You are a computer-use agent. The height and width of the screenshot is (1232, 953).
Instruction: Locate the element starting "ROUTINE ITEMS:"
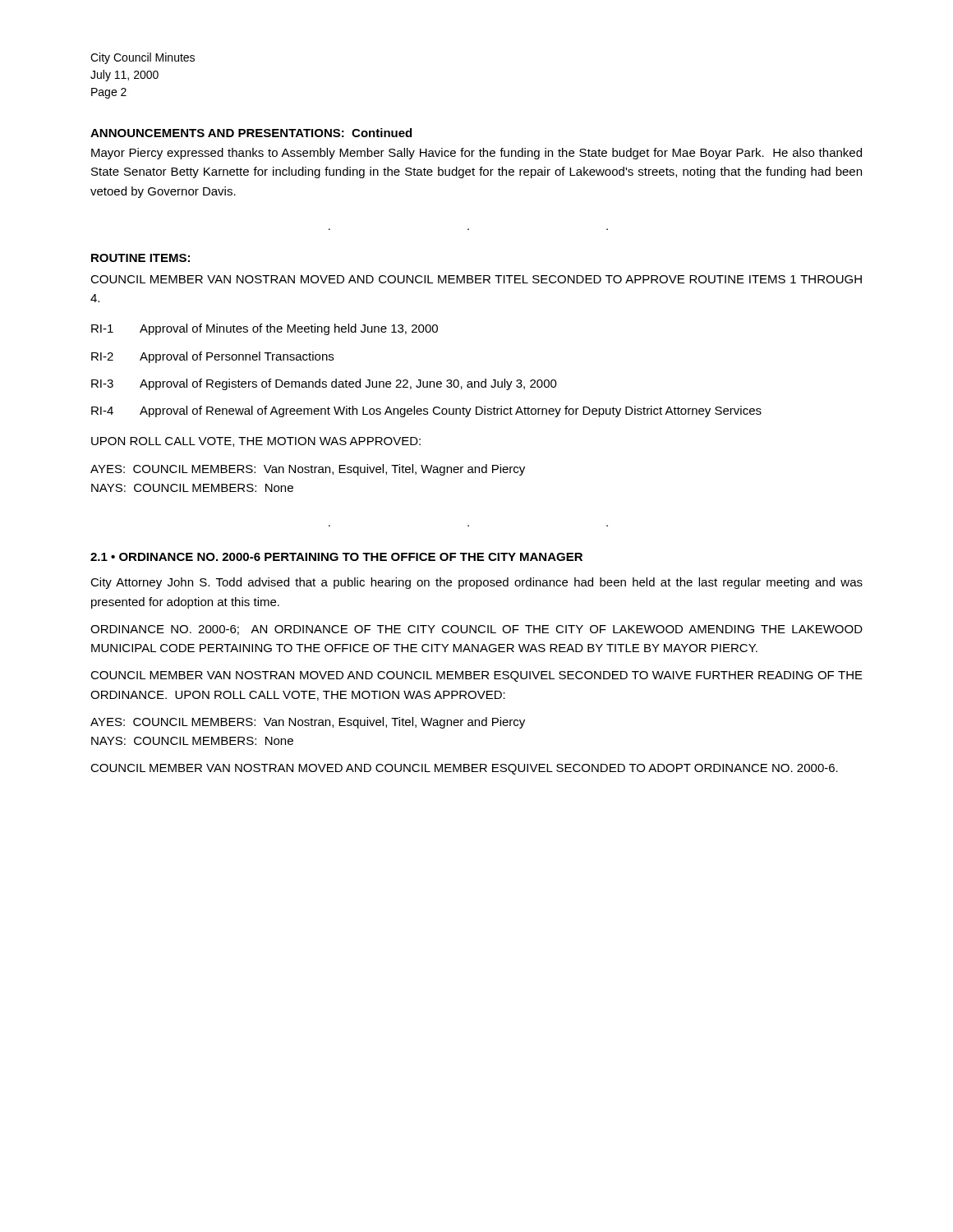(x=141, y=257)
